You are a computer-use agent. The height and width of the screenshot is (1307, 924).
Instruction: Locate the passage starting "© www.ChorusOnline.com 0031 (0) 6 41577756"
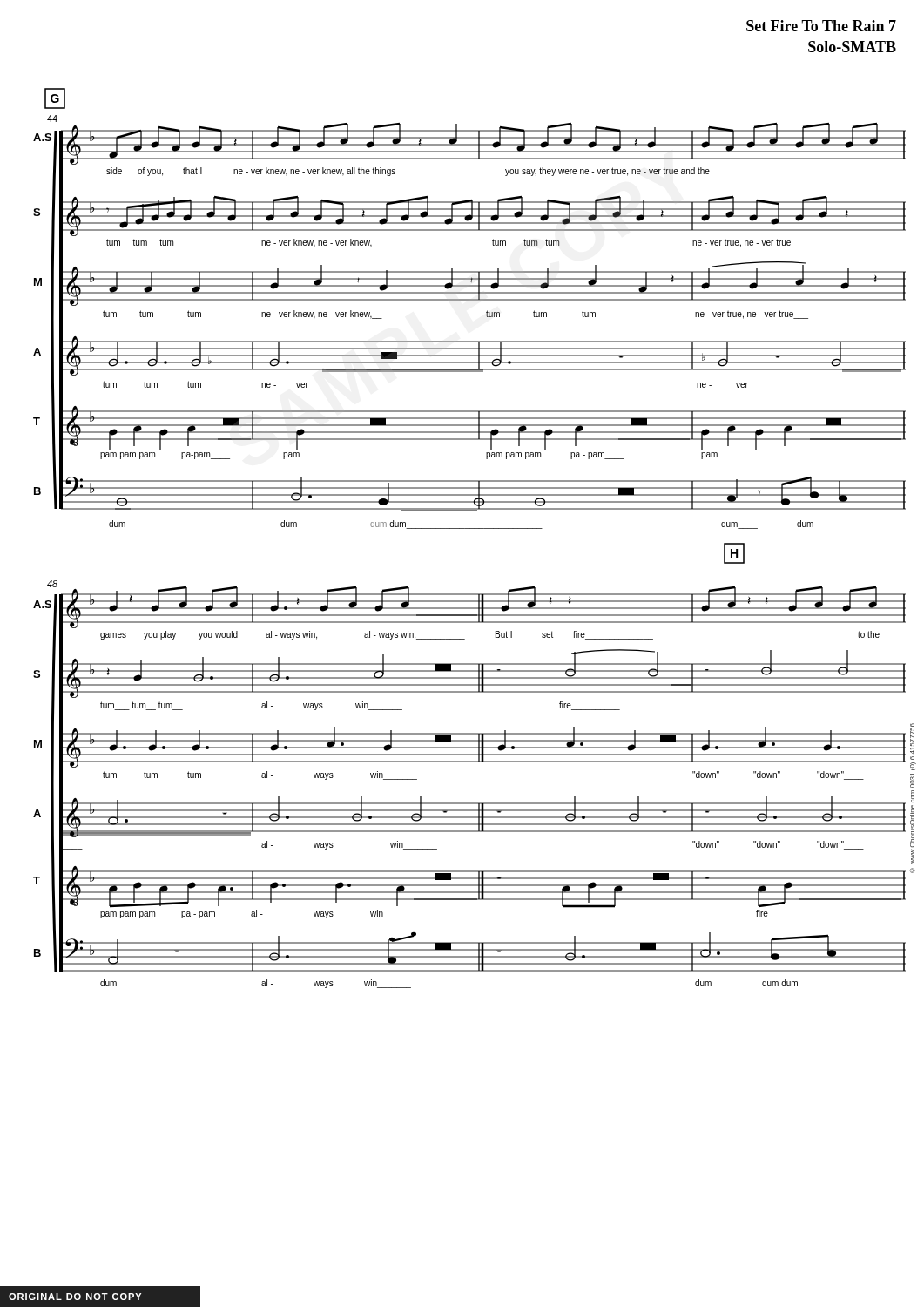[x=912, y=799]
